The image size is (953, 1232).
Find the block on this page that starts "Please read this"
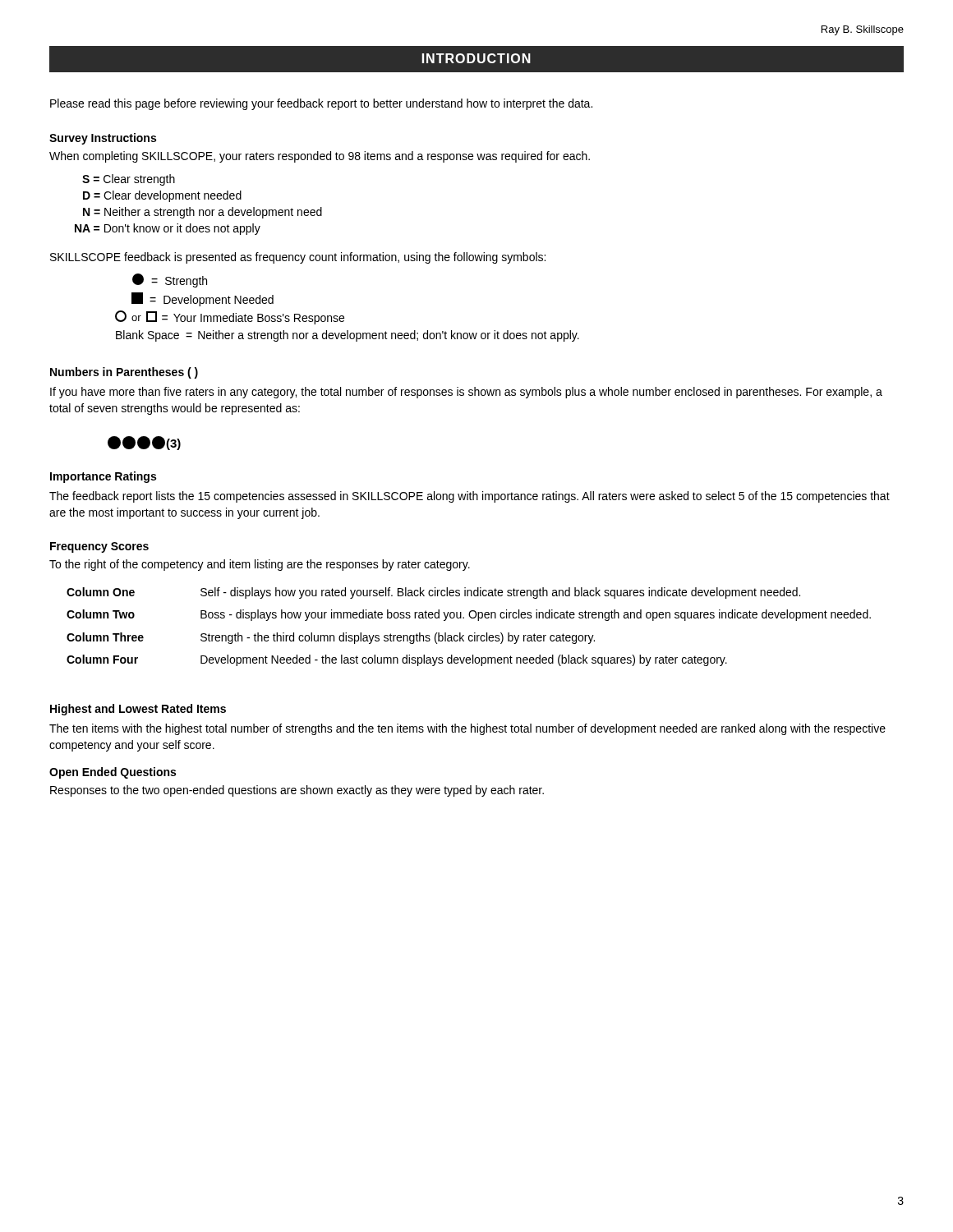coord(321,103)
